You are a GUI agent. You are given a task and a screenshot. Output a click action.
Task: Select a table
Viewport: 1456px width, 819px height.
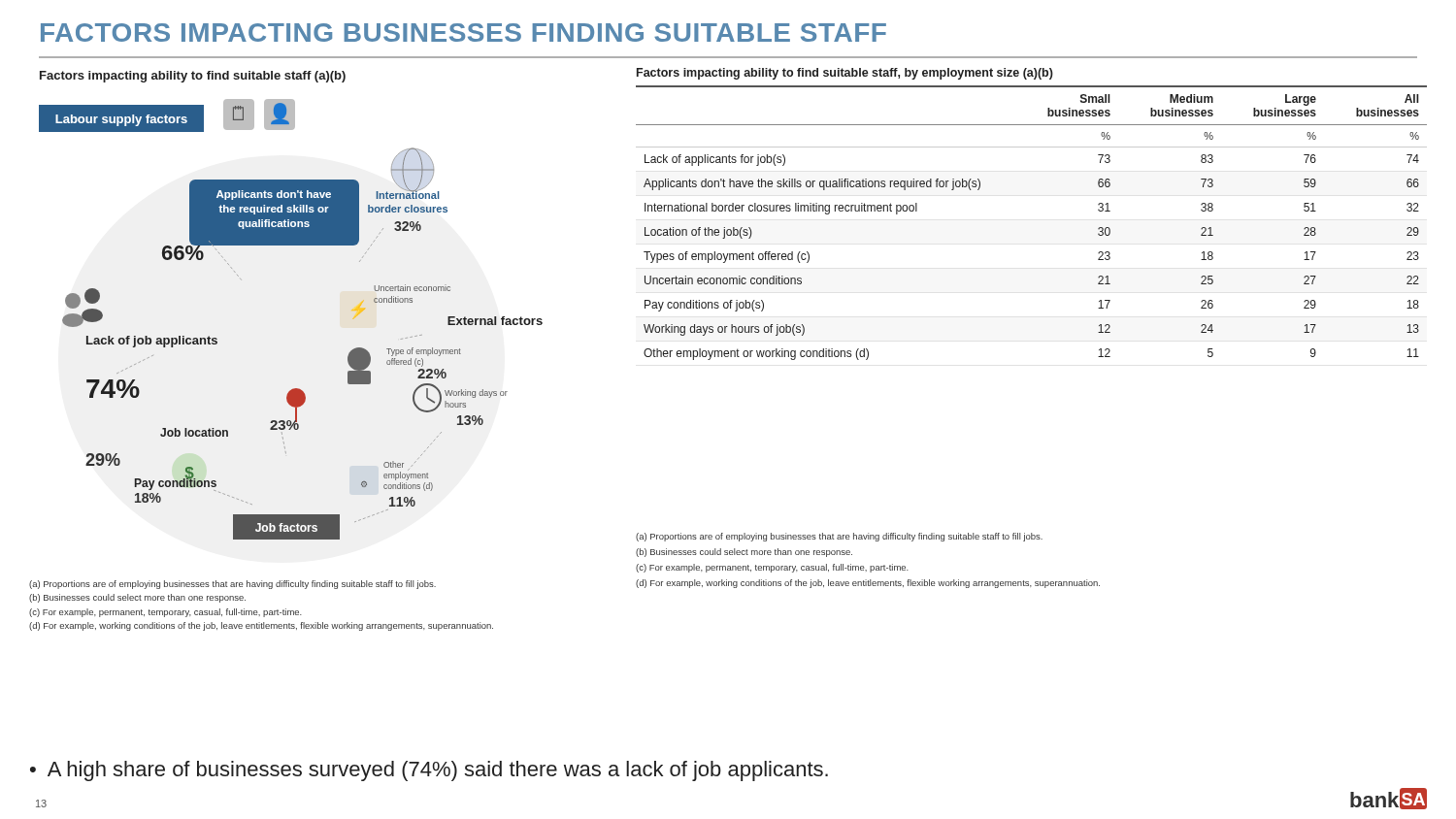[x=1031, y=226]
